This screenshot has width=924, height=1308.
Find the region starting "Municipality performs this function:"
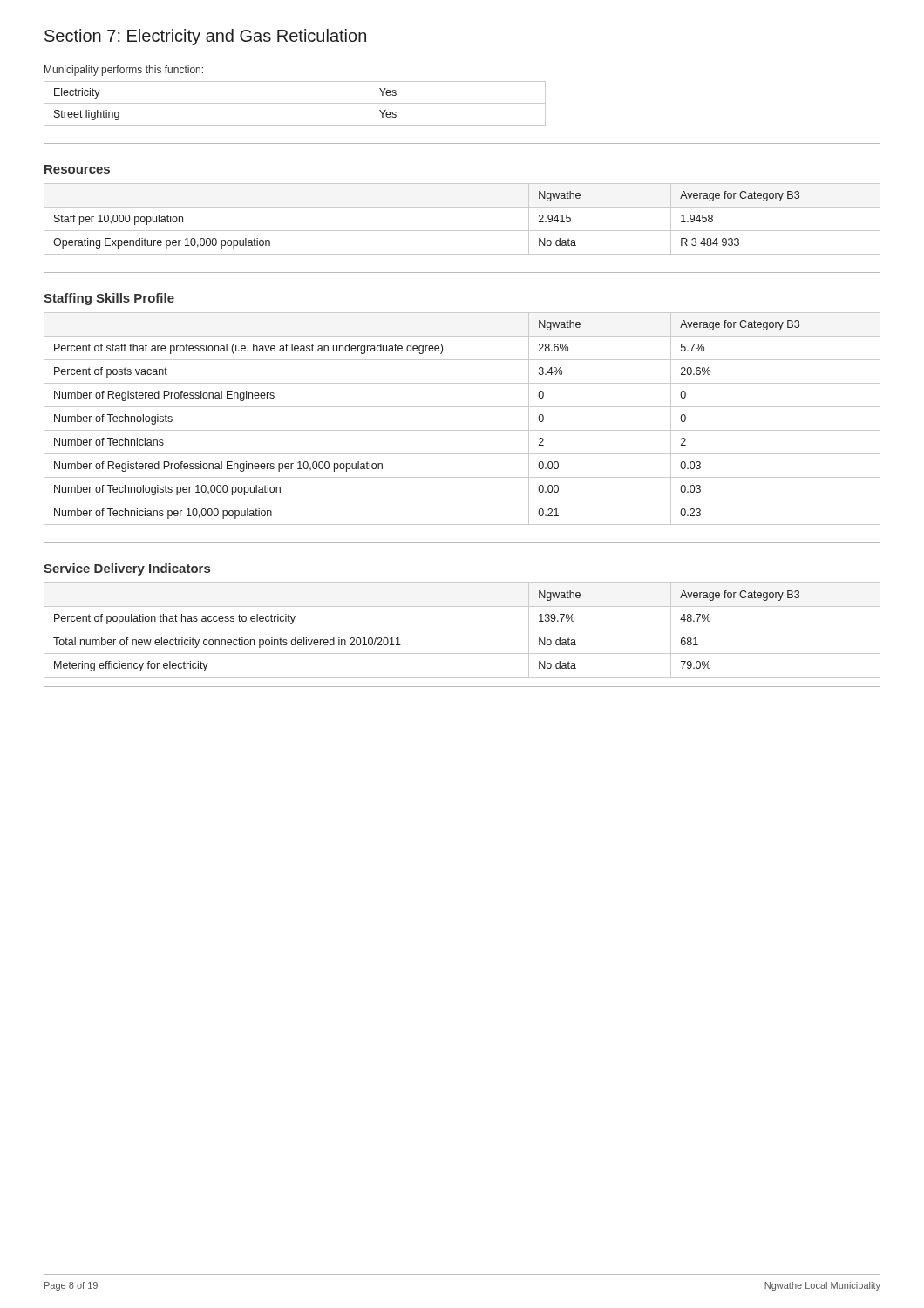462,70
